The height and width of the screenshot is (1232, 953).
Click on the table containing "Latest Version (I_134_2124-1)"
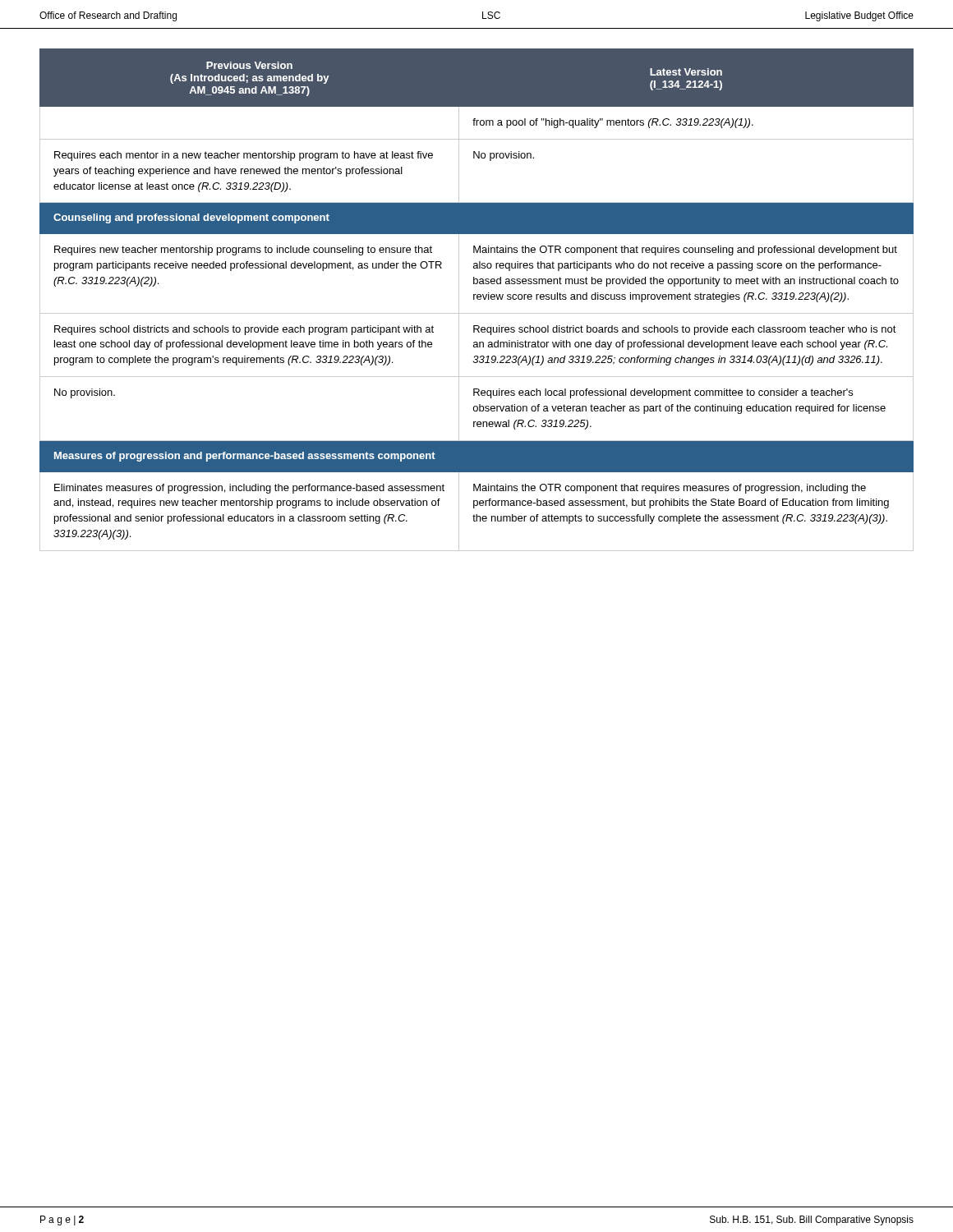[476, 300]
